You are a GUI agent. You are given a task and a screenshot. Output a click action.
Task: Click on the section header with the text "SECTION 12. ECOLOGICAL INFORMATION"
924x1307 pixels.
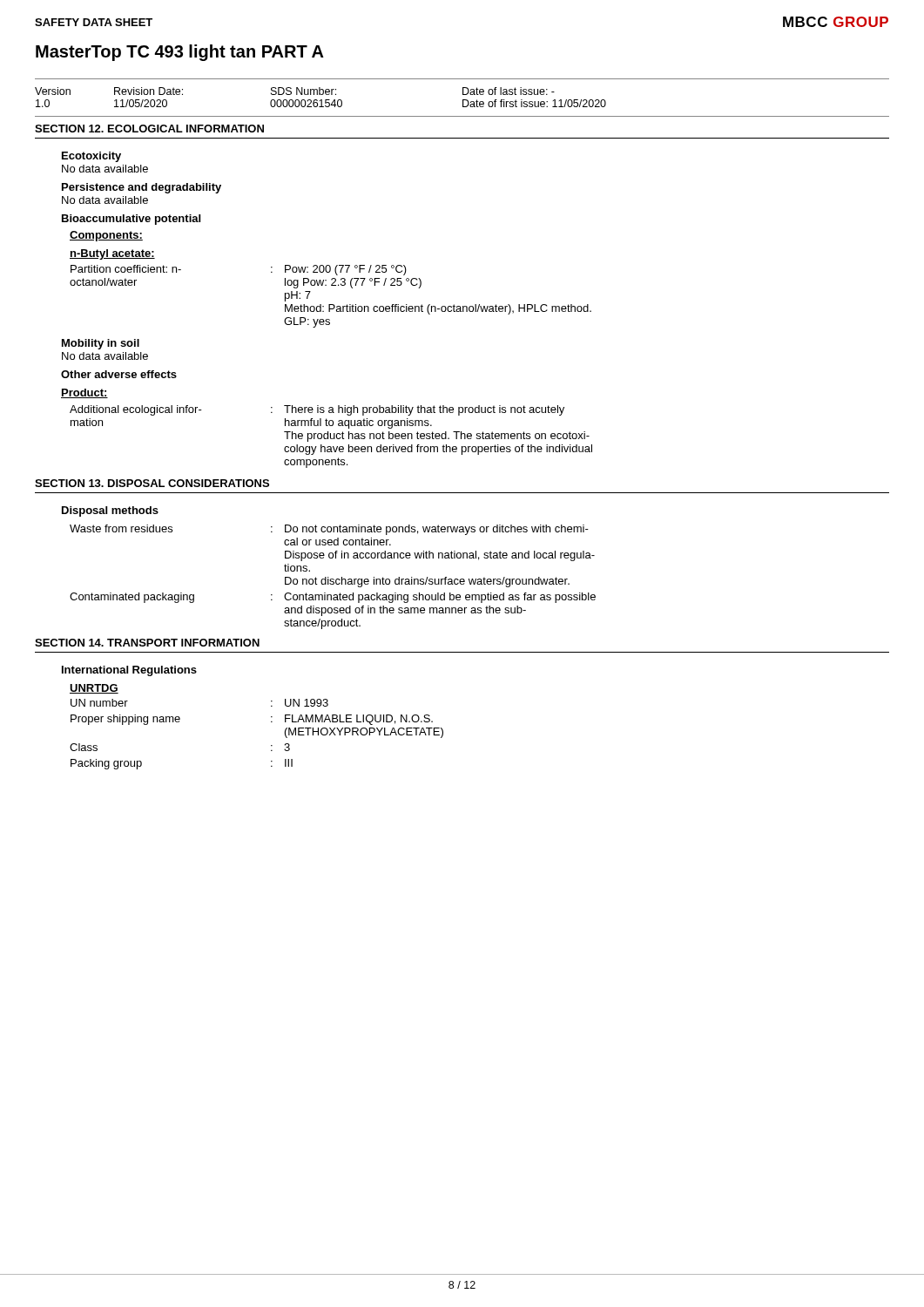(x=150, y=128)
